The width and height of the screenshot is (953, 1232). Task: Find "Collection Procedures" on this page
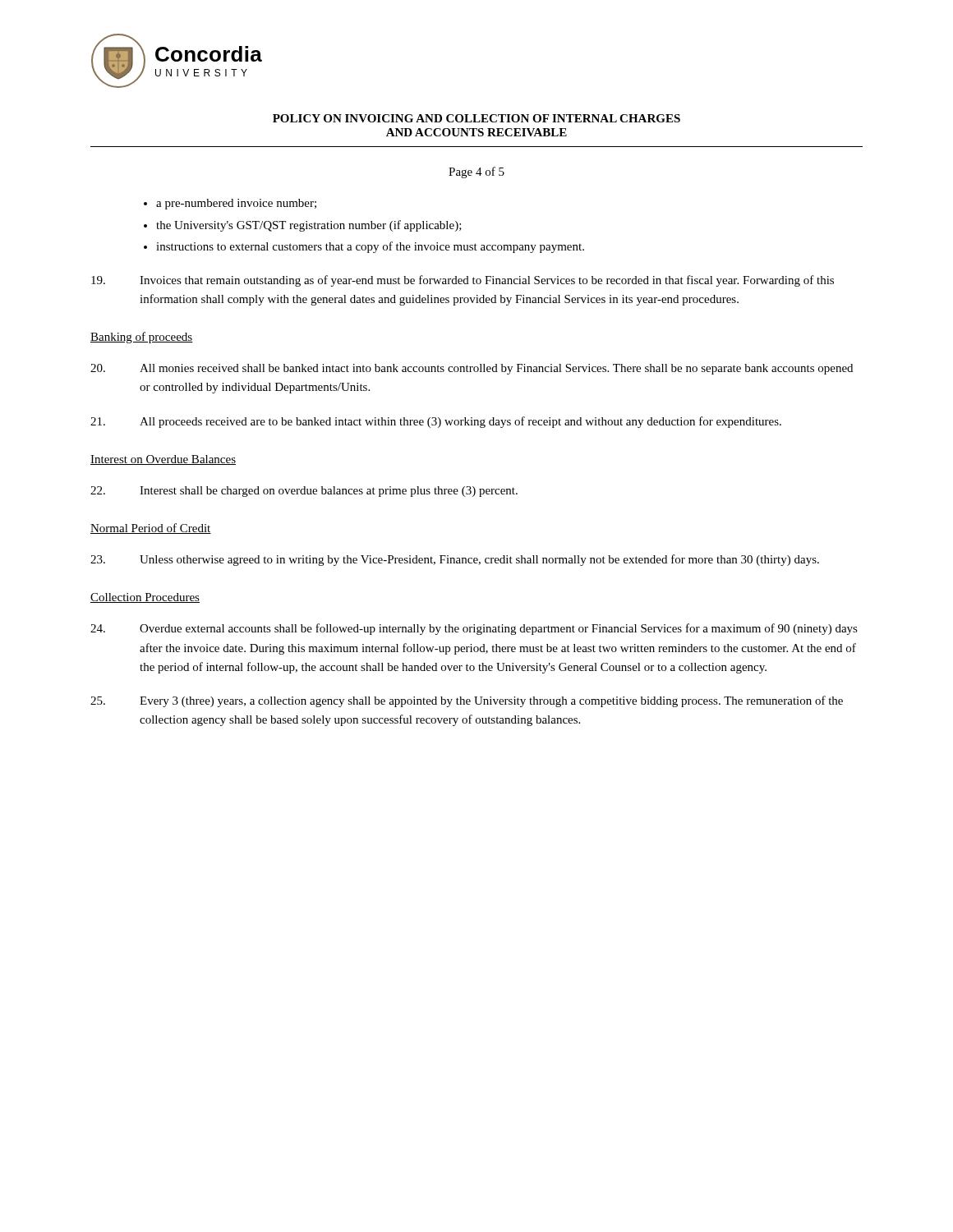tap(145, 597)
